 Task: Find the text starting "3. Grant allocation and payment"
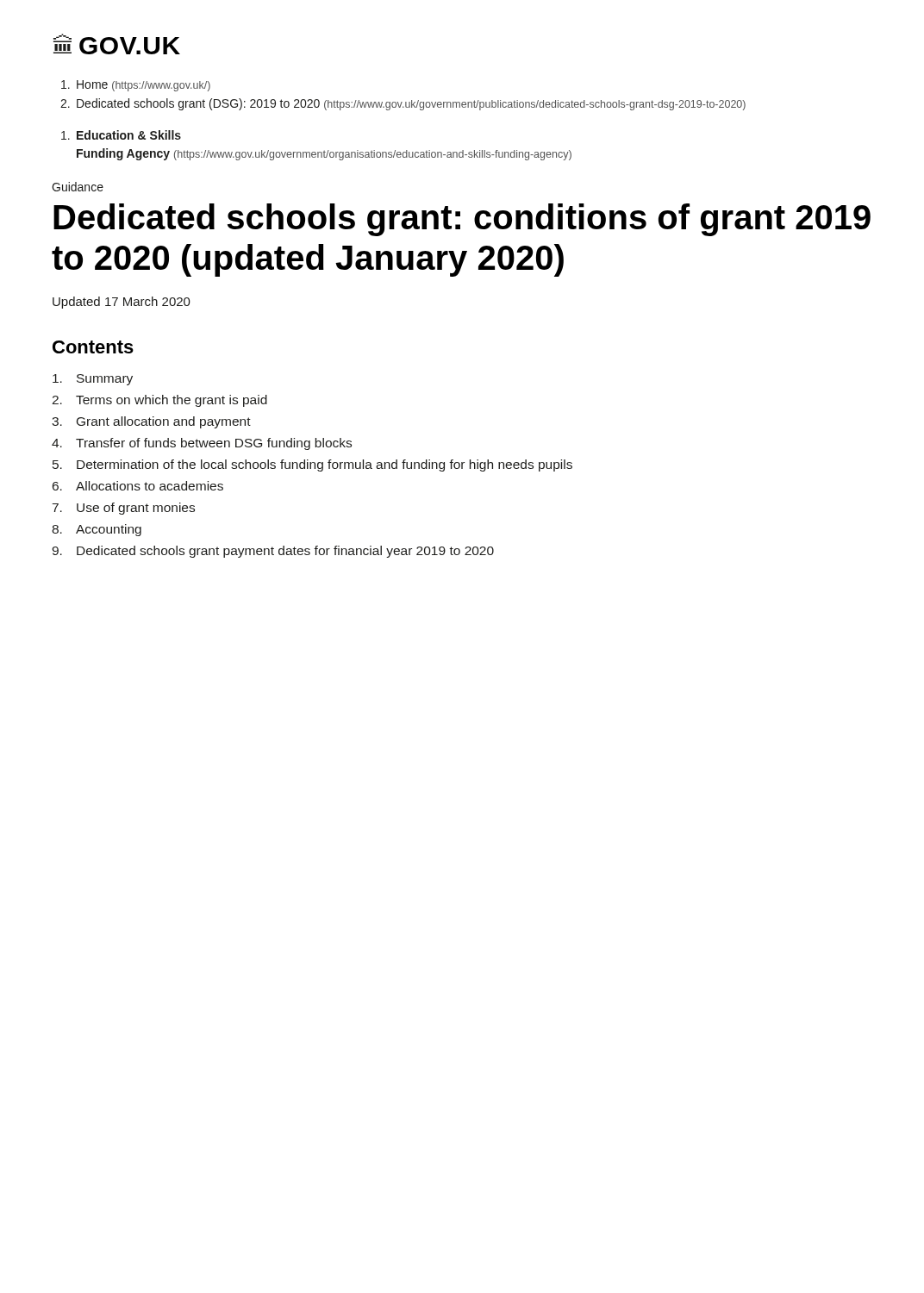click(x=151, y=422)
